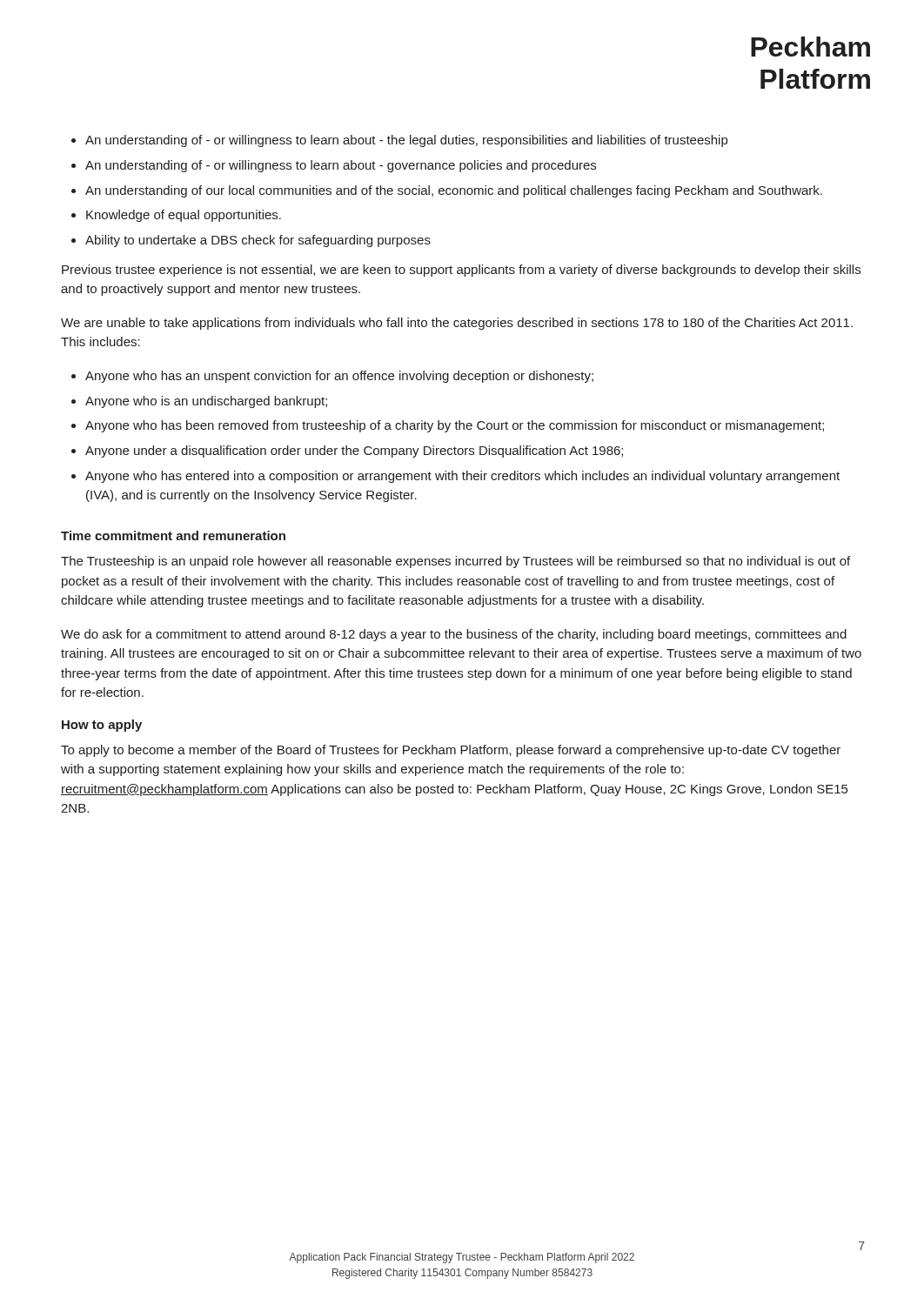The width and height of the screenshot is (924, 1305).
Task: Find "How to apply" on this page
Action: pos(102,724)
